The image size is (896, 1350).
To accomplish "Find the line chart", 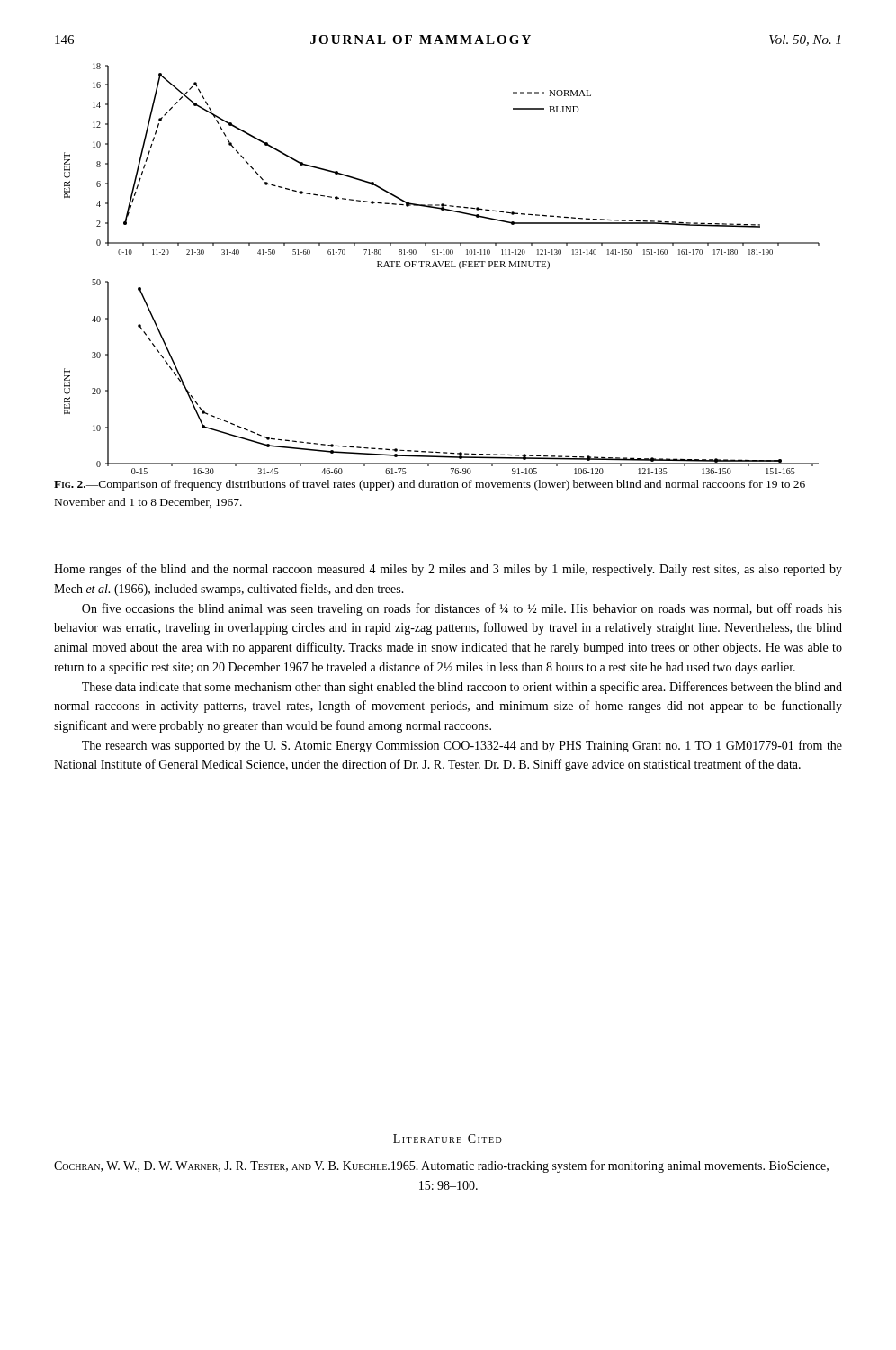I will (448, 266).
